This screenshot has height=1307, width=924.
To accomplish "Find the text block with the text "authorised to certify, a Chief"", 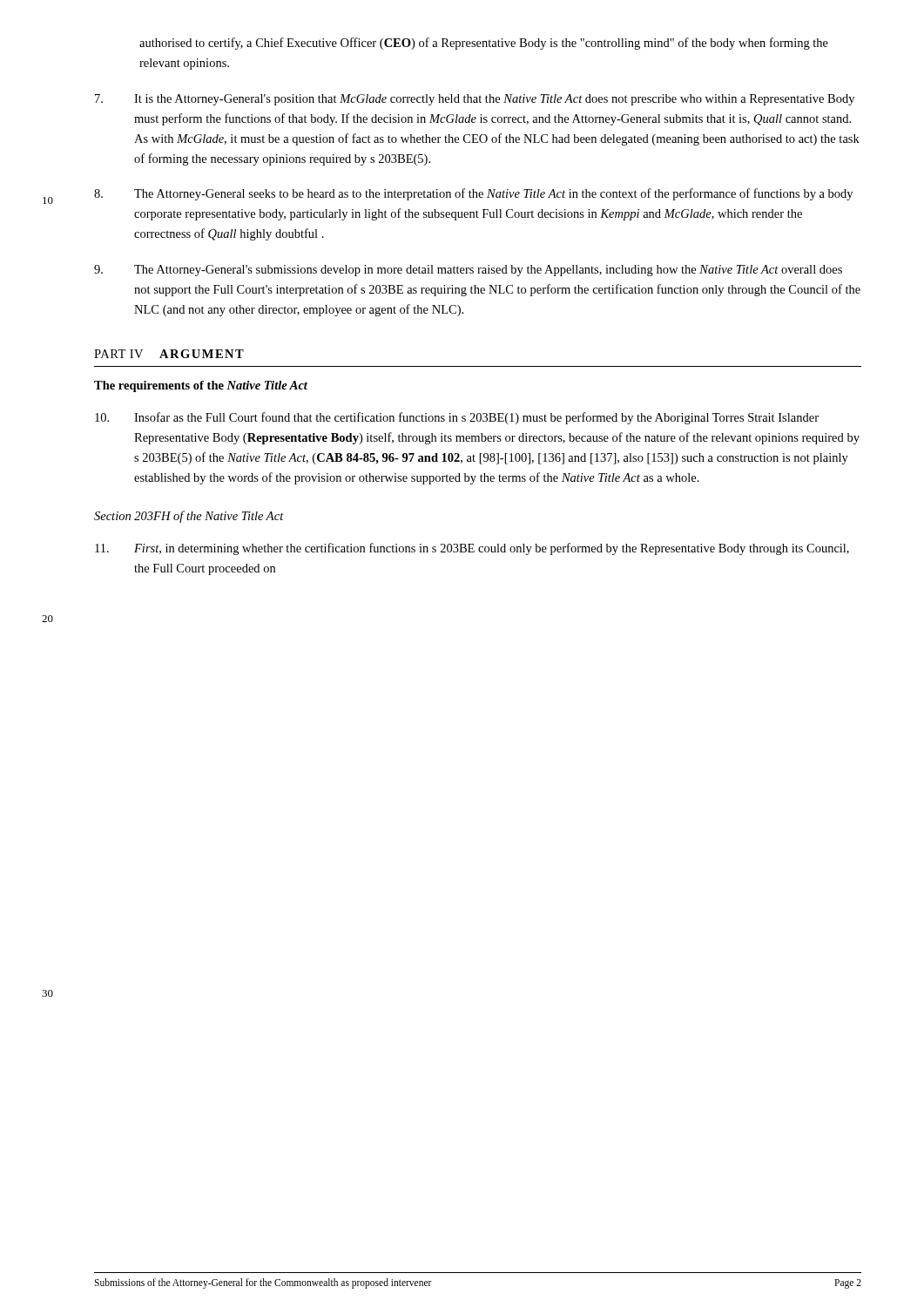I will [484, 53].
